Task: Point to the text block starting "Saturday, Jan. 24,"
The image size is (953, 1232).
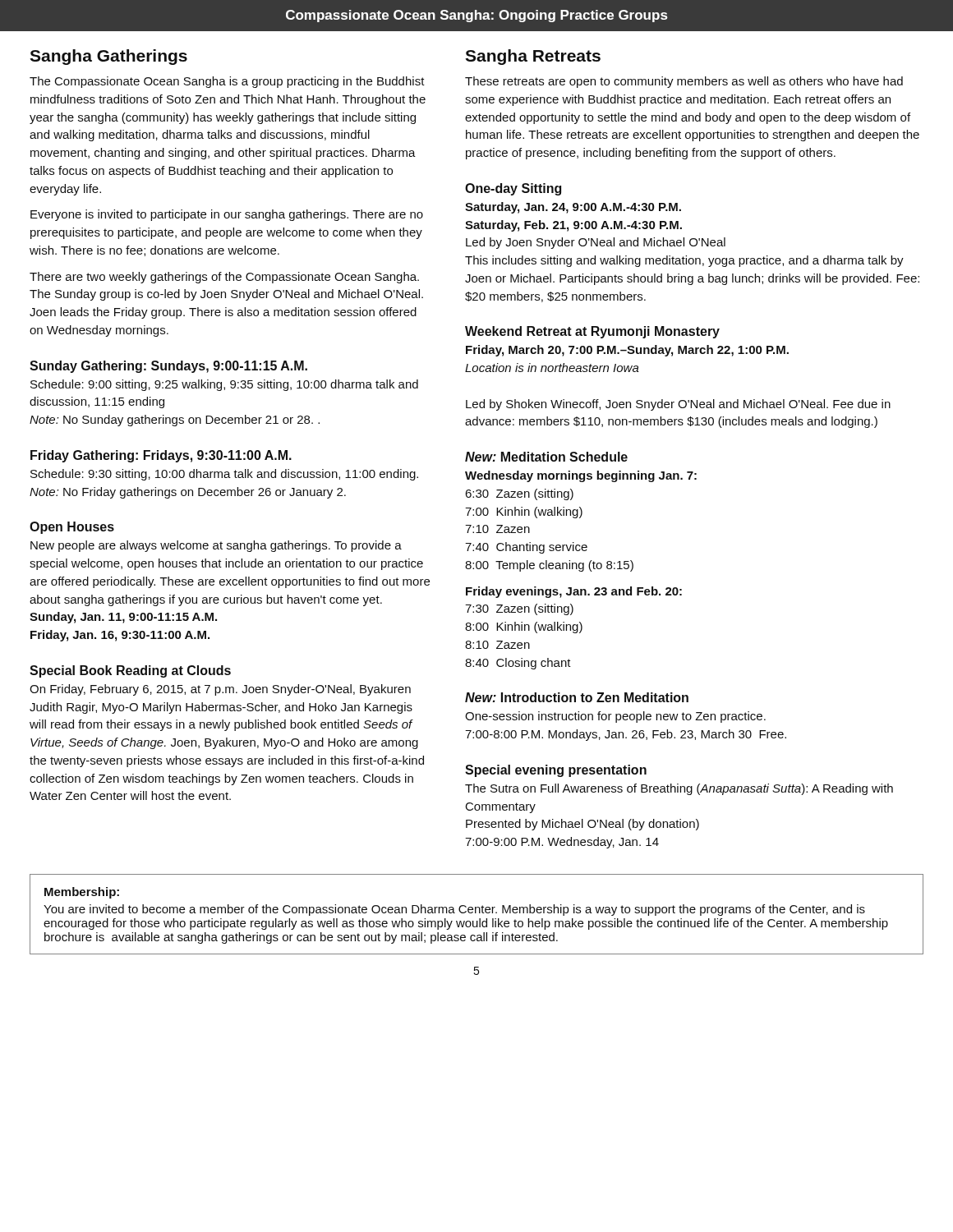Action: [x=694, y=251]
